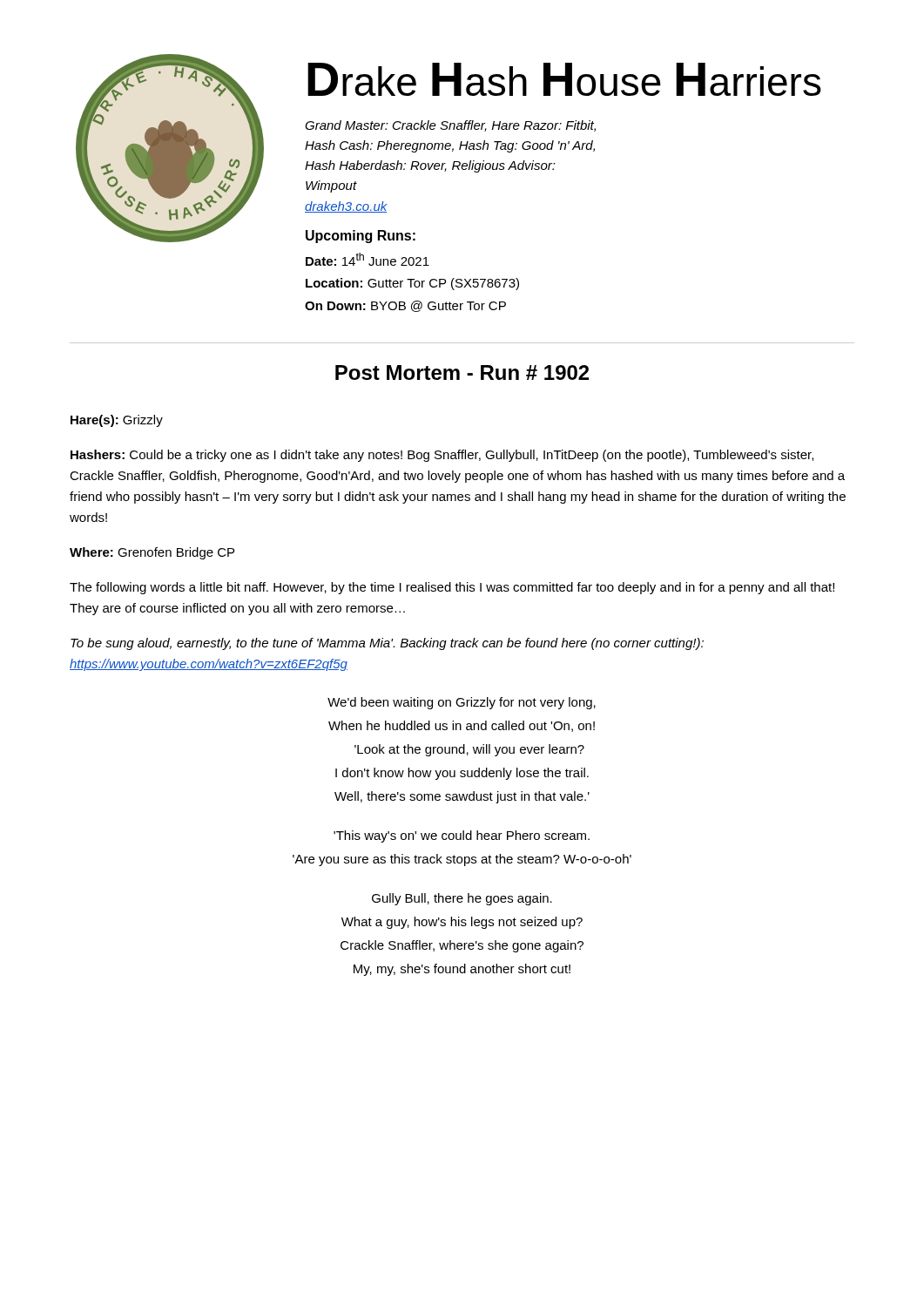Find the title on this page that starts "Post Mortem - Run"
Screen dimensions: 1307x924
[x=462, y=373]
